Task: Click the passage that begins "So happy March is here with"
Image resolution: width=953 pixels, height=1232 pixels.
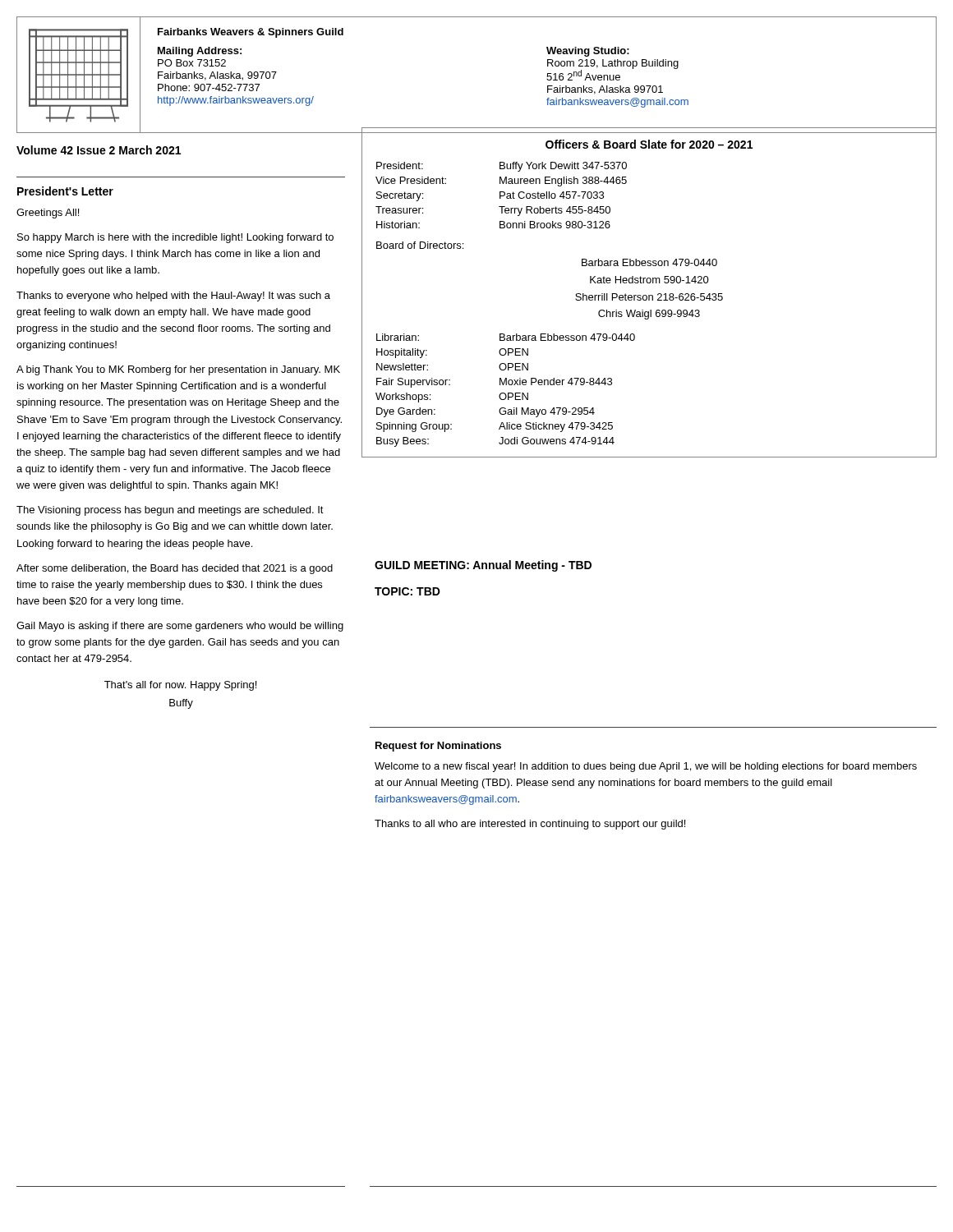Action: (x=175, y=254)
